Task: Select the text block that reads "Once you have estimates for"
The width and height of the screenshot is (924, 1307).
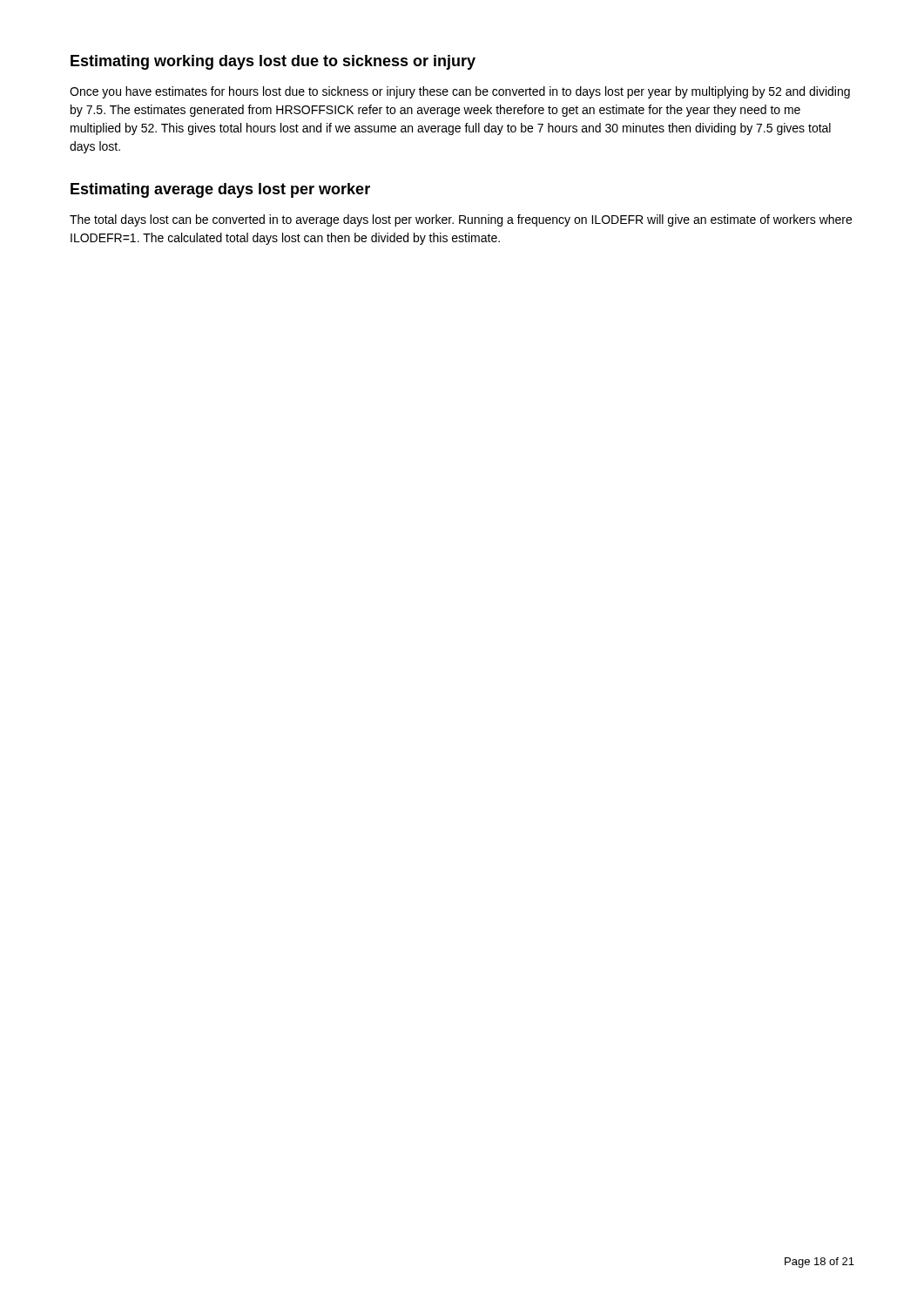Action: coord(460,119)
